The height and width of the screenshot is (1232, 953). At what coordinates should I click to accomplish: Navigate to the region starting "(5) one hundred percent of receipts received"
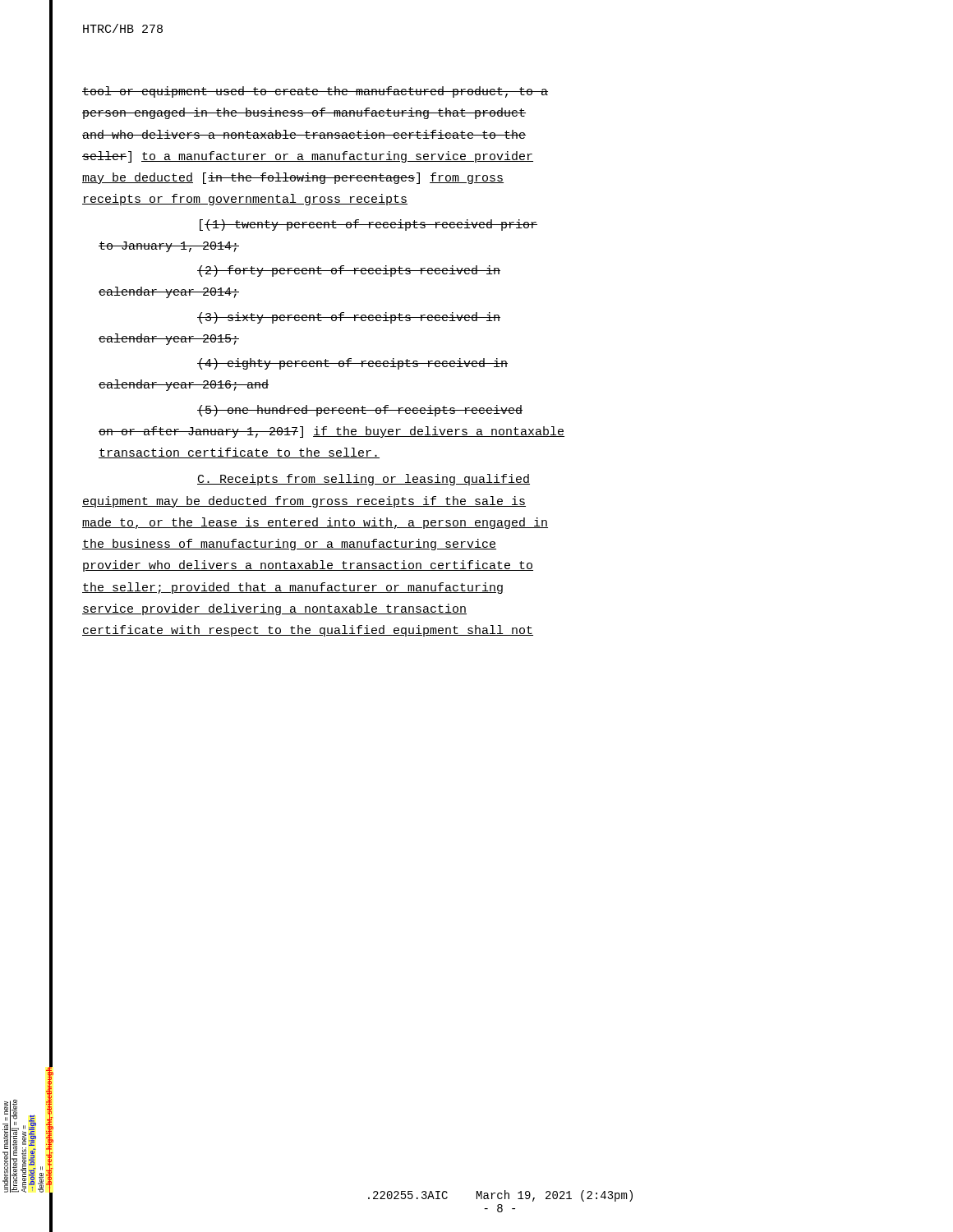tap(553, 433)
